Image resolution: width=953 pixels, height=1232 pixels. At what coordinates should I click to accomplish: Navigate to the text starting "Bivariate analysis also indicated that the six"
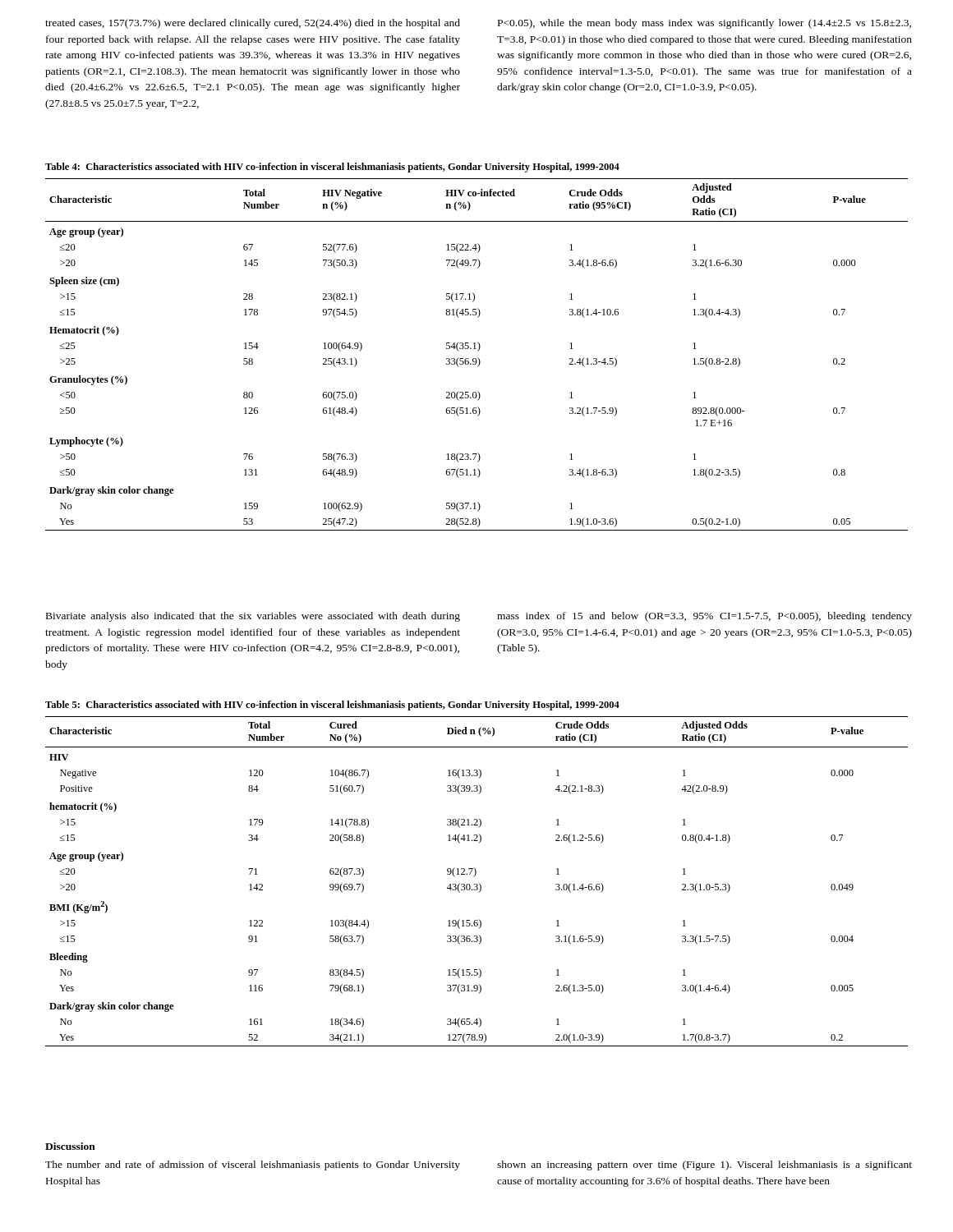click(253, 640)
